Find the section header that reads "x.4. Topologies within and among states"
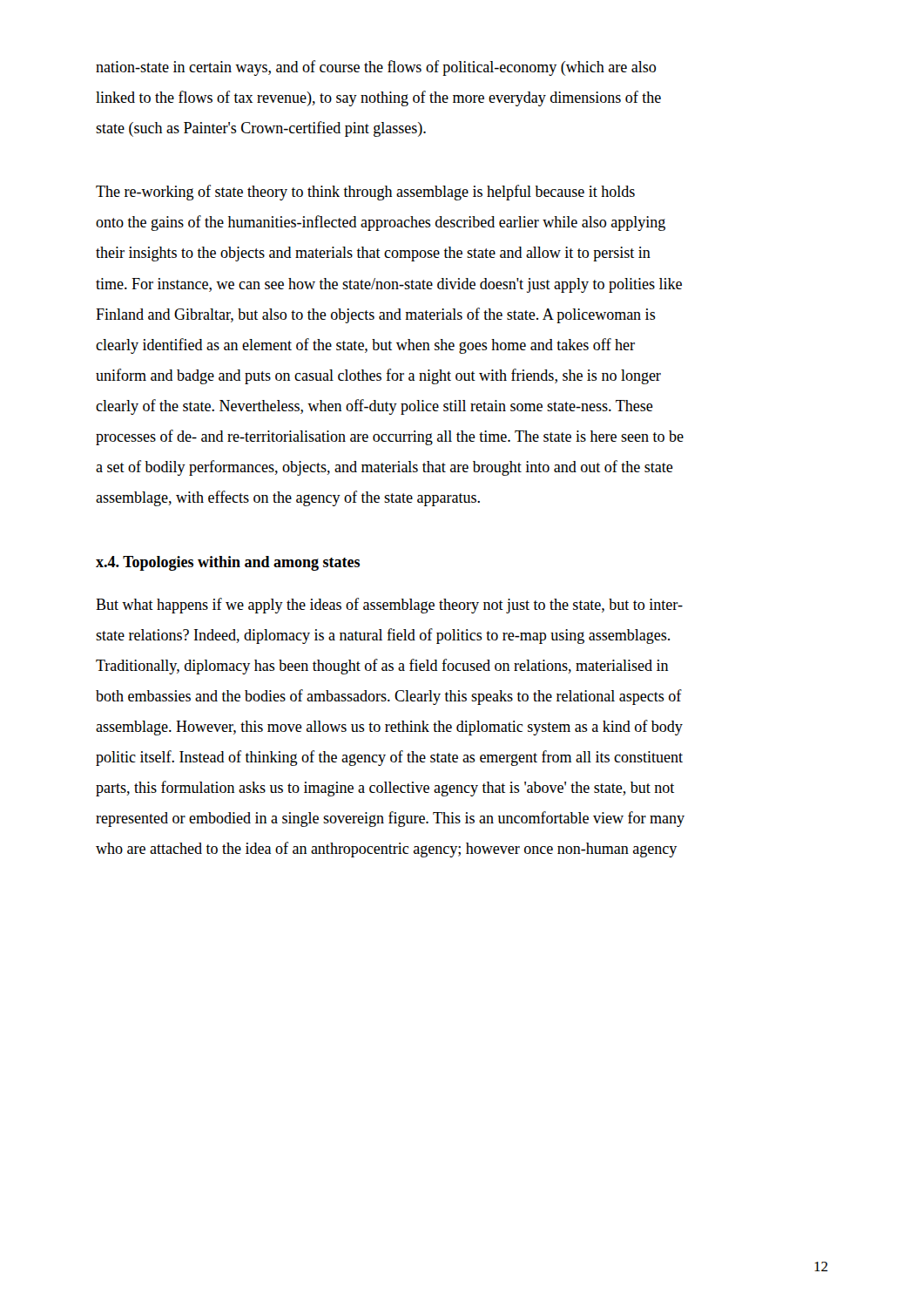This screenshot has height=1307, width=924. coord(228,562)
